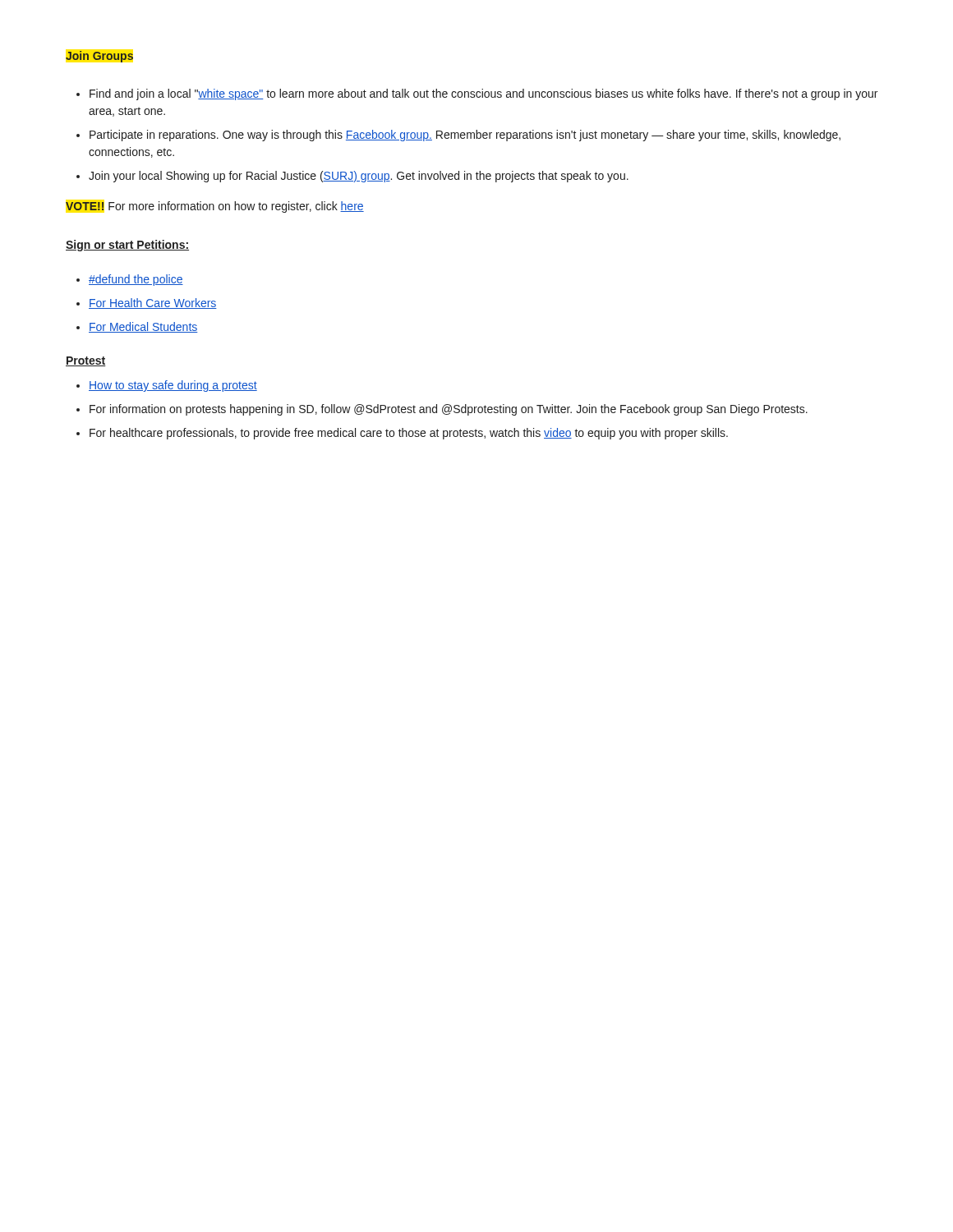
Task: Find the list item that reads "How to stay safe during"
Action: (x=173, y=385)
